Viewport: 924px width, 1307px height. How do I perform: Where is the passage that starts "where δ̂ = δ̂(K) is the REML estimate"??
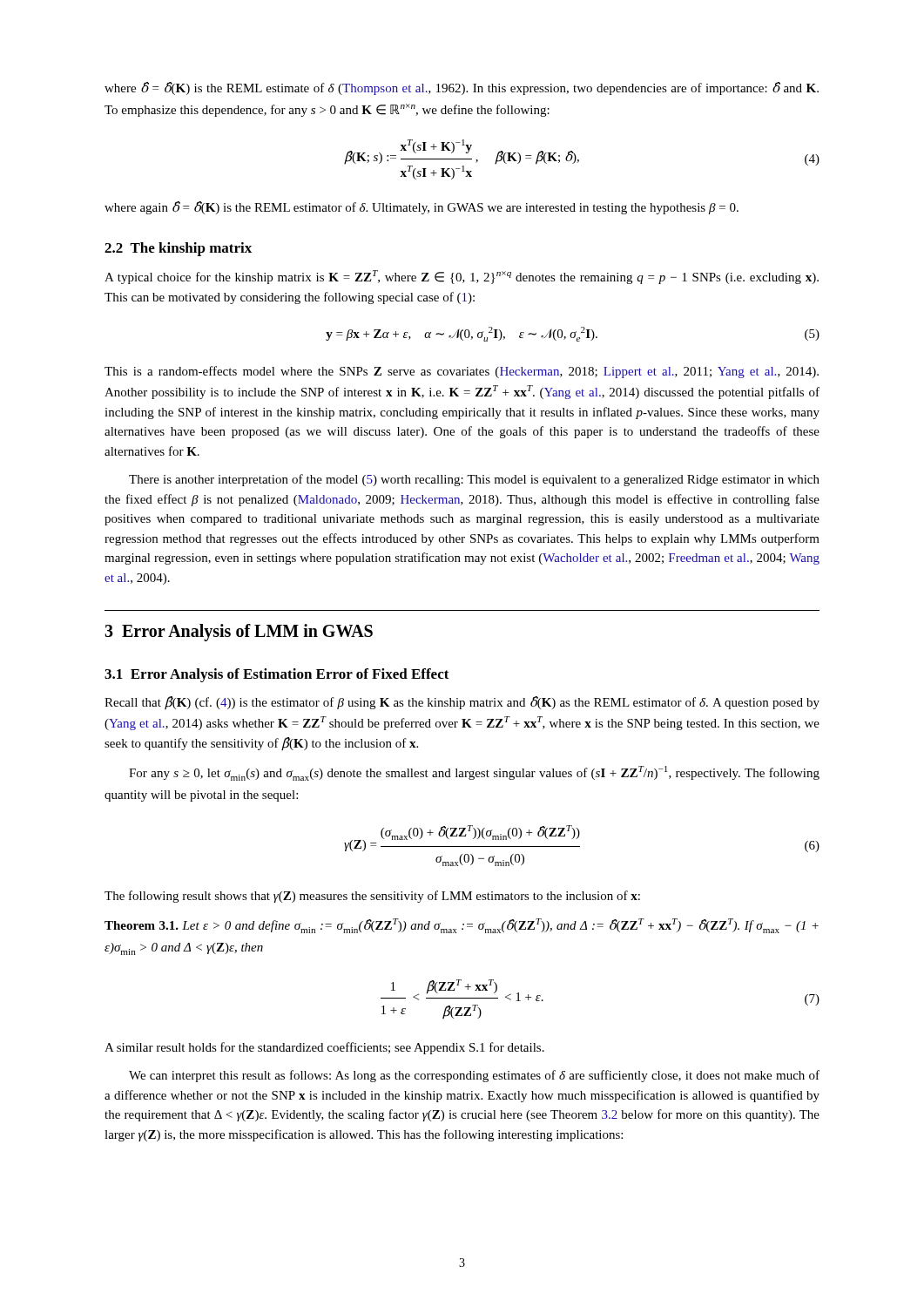pos(462,99)
